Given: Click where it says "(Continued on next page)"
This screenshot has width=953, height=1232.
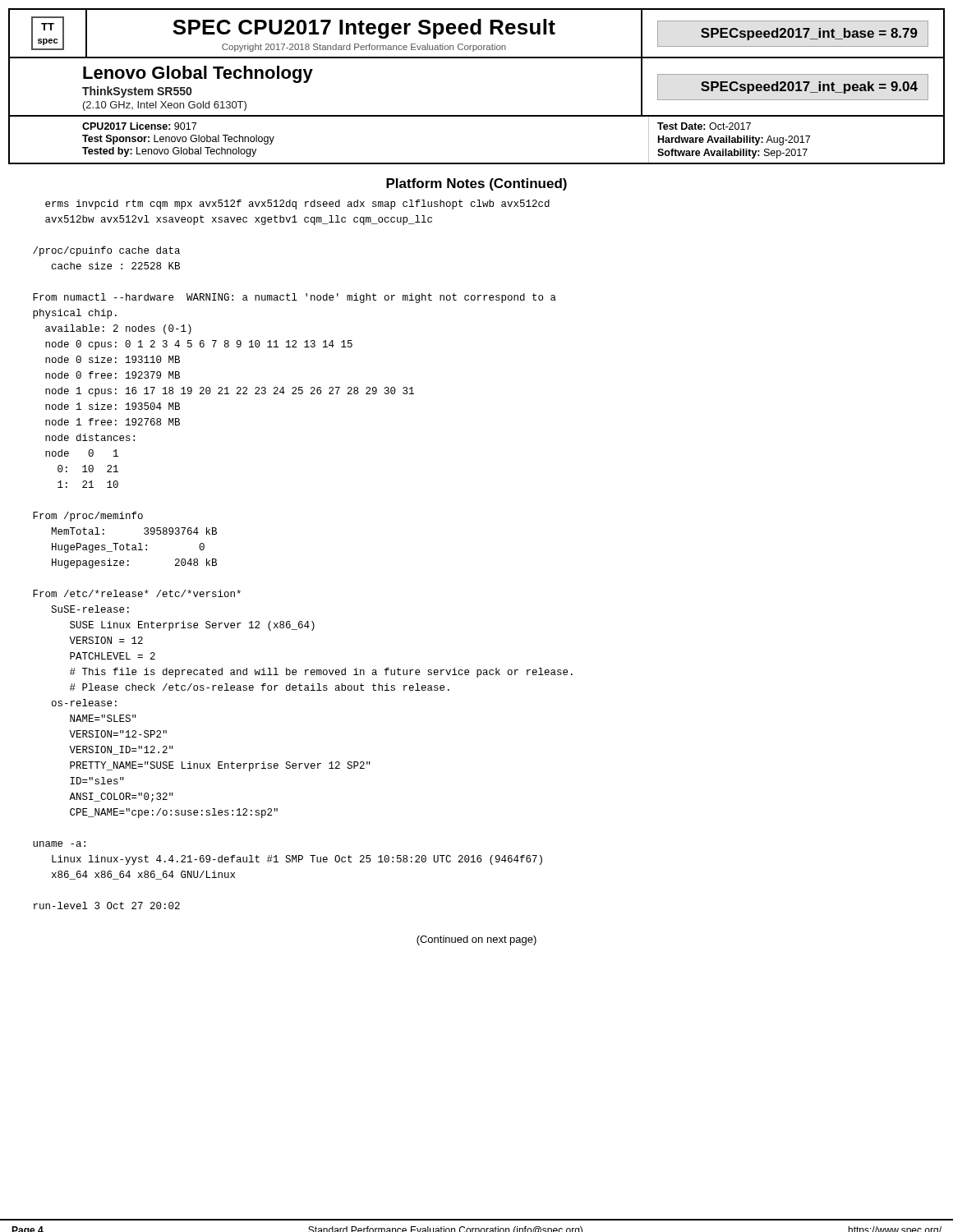Looking at the screenshot, I should pyautogui.click(x=476, y=939).
